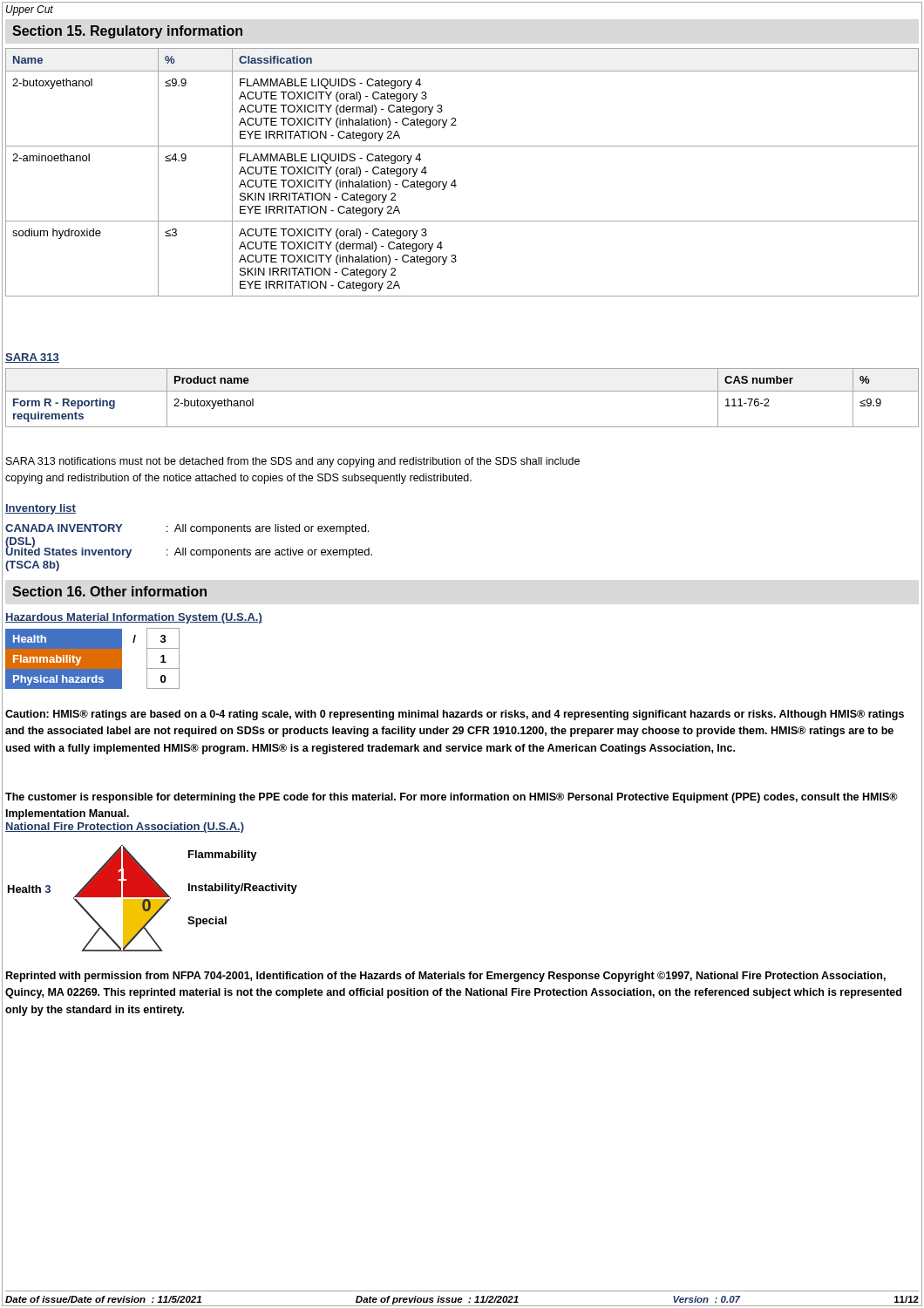
Task: Click on the section header containing "Inventory list"
Action: pyautogui.click(x=41, y=508)
